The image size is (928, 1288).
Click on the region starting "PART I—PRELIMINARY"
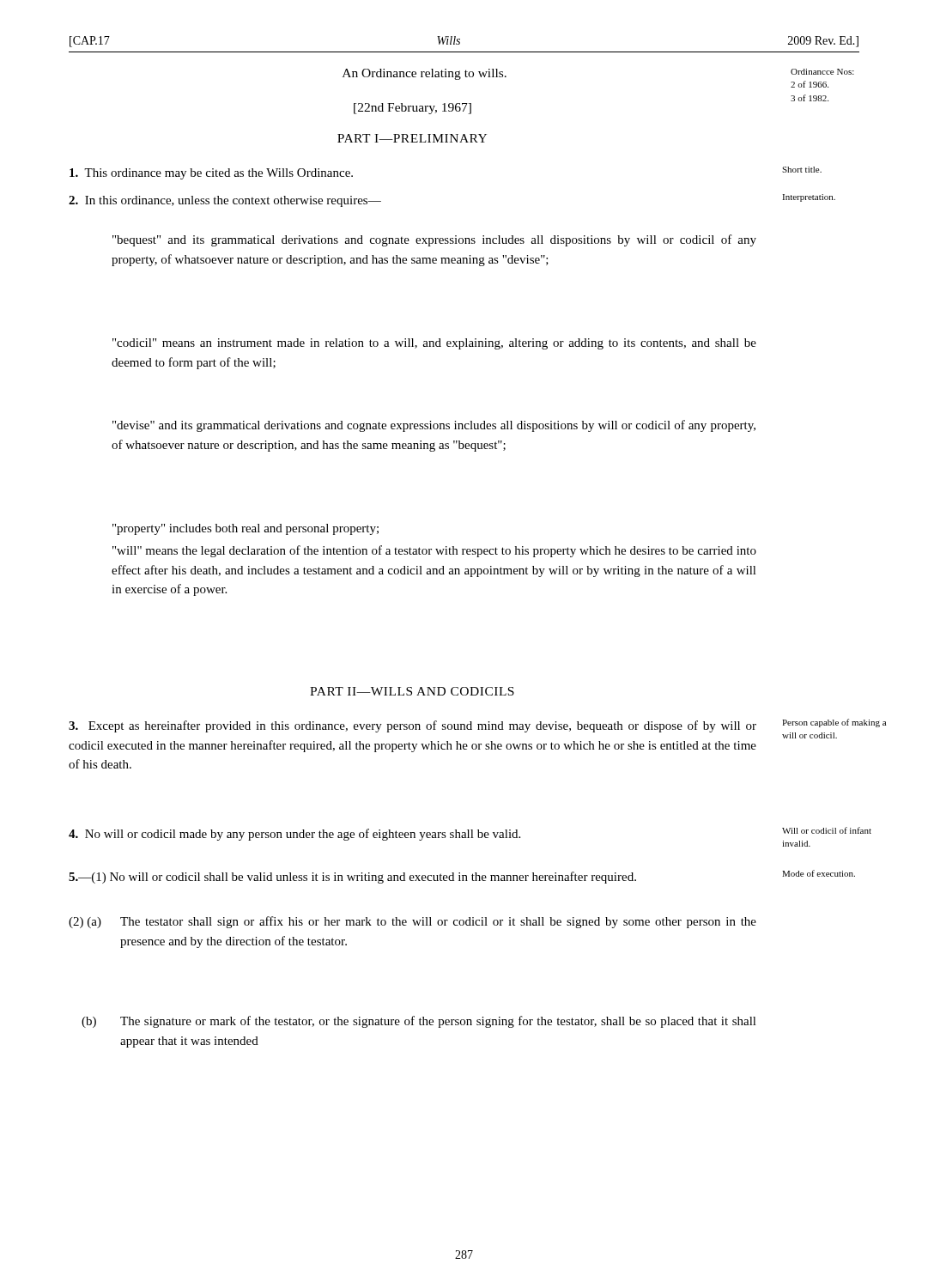tap(412, 138)
